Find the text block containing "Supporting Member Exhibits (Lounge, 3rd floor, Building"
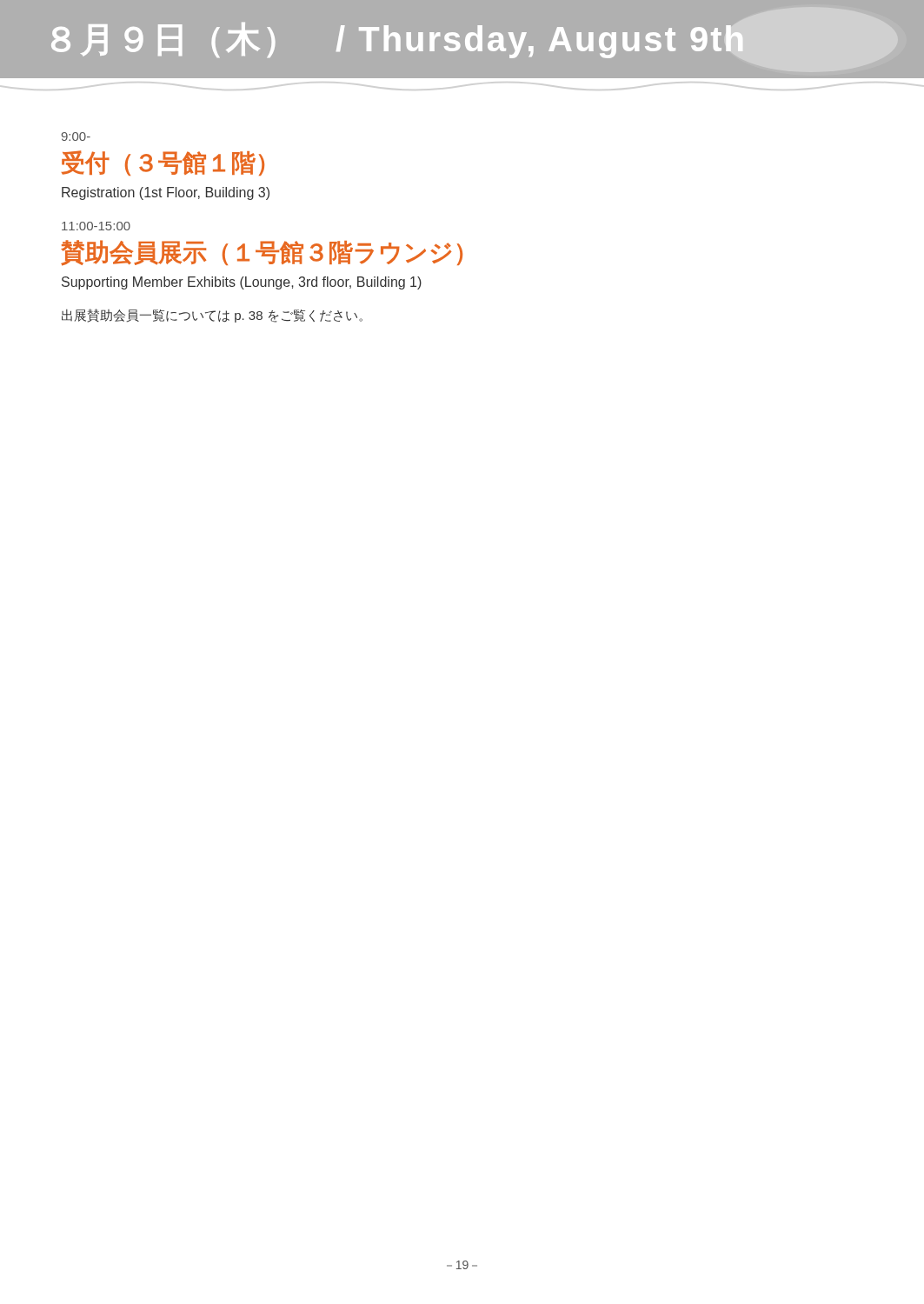Image resolution: width=924 pixels, height=1304 pixels. click(241, 282)
